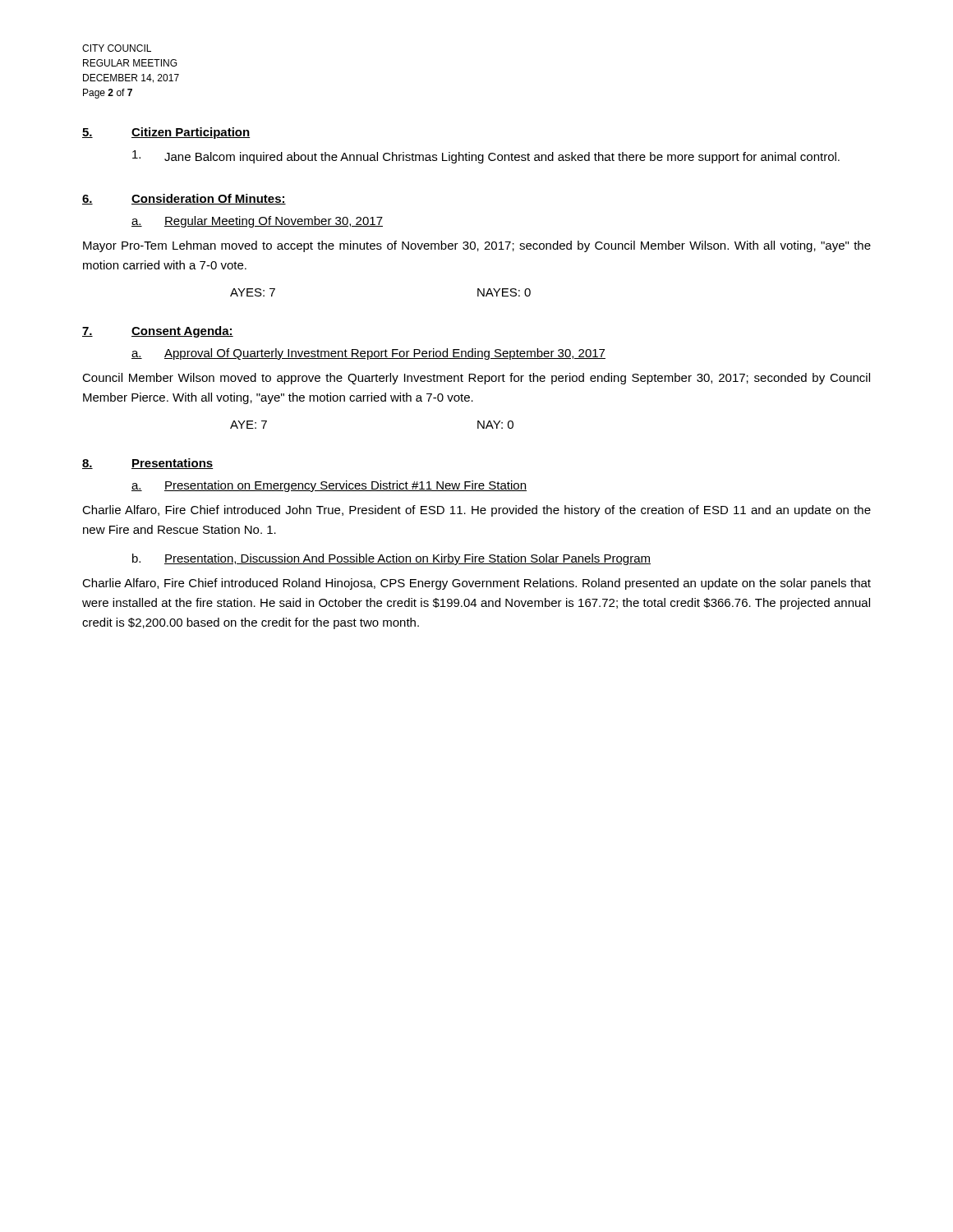
Task: Navigate to the text starting "8. Presentations"
Action: pyautogui.click(x=148, y=463)
